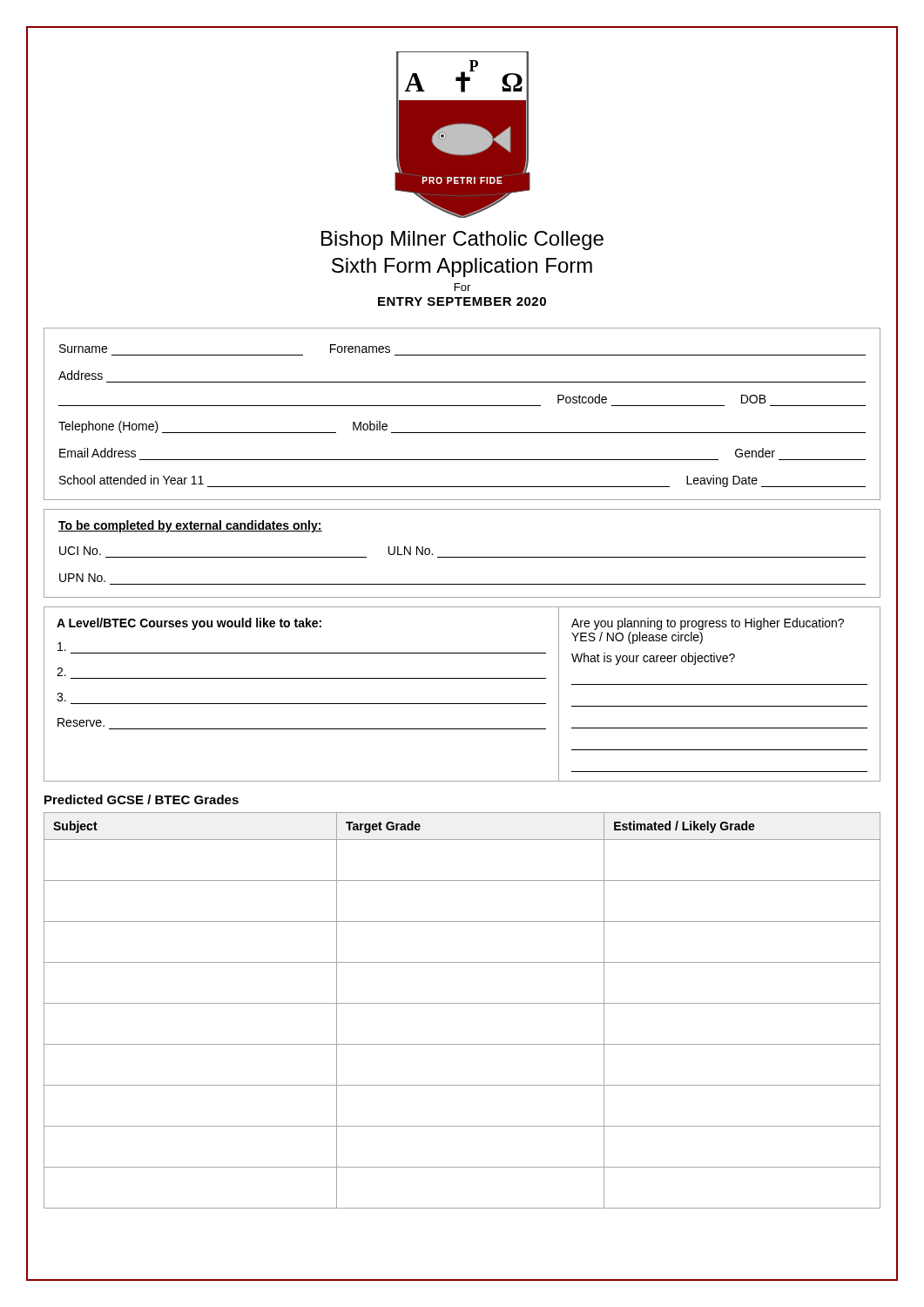Find the table that mentions "Surname Forenames Address Postcode"
The height and width of the screenshot is (1307, 924).
click(x=462, y=414)
